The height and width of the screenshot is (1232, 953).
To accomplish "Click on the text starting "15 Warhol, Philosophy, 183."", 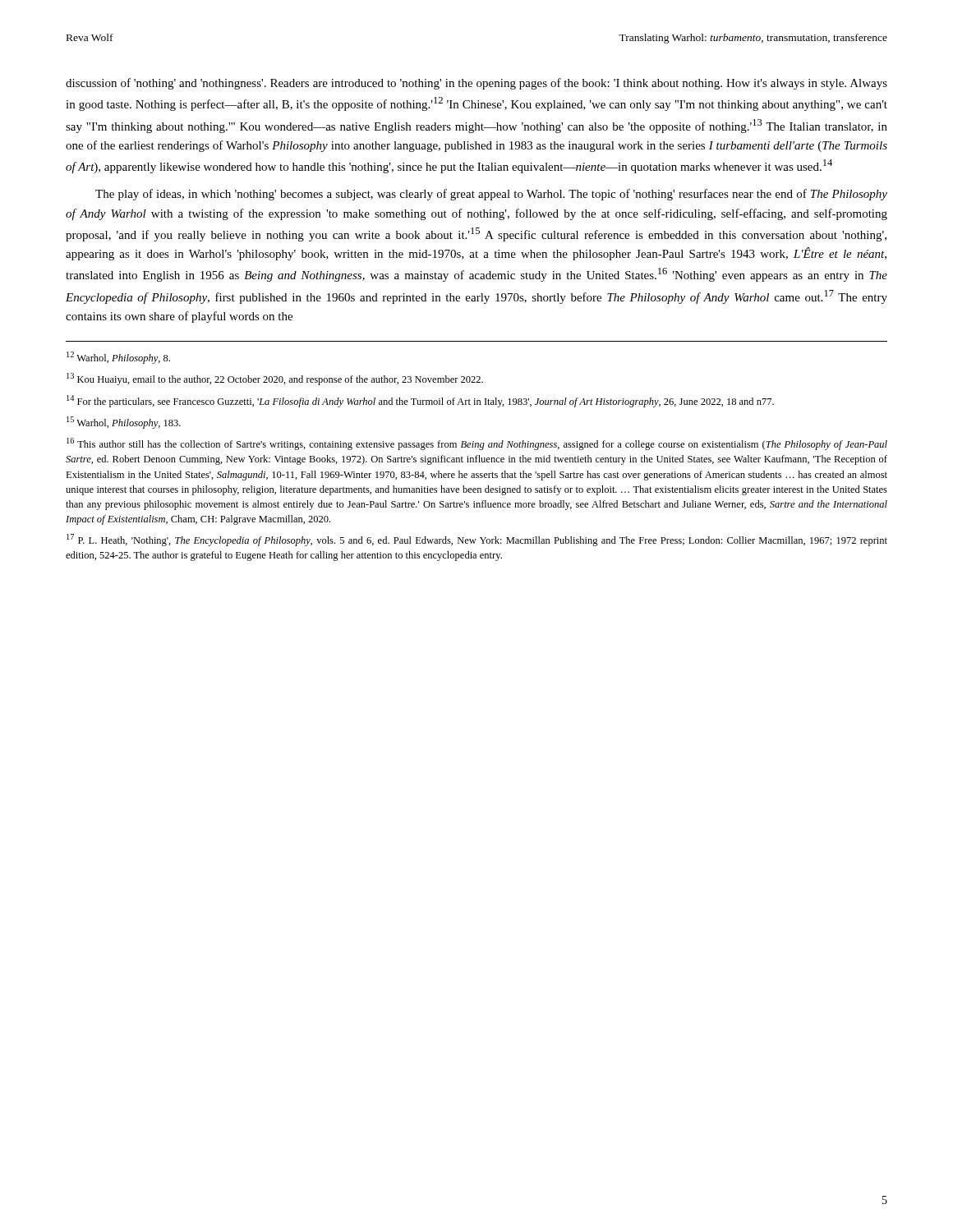I will [123, 422].
